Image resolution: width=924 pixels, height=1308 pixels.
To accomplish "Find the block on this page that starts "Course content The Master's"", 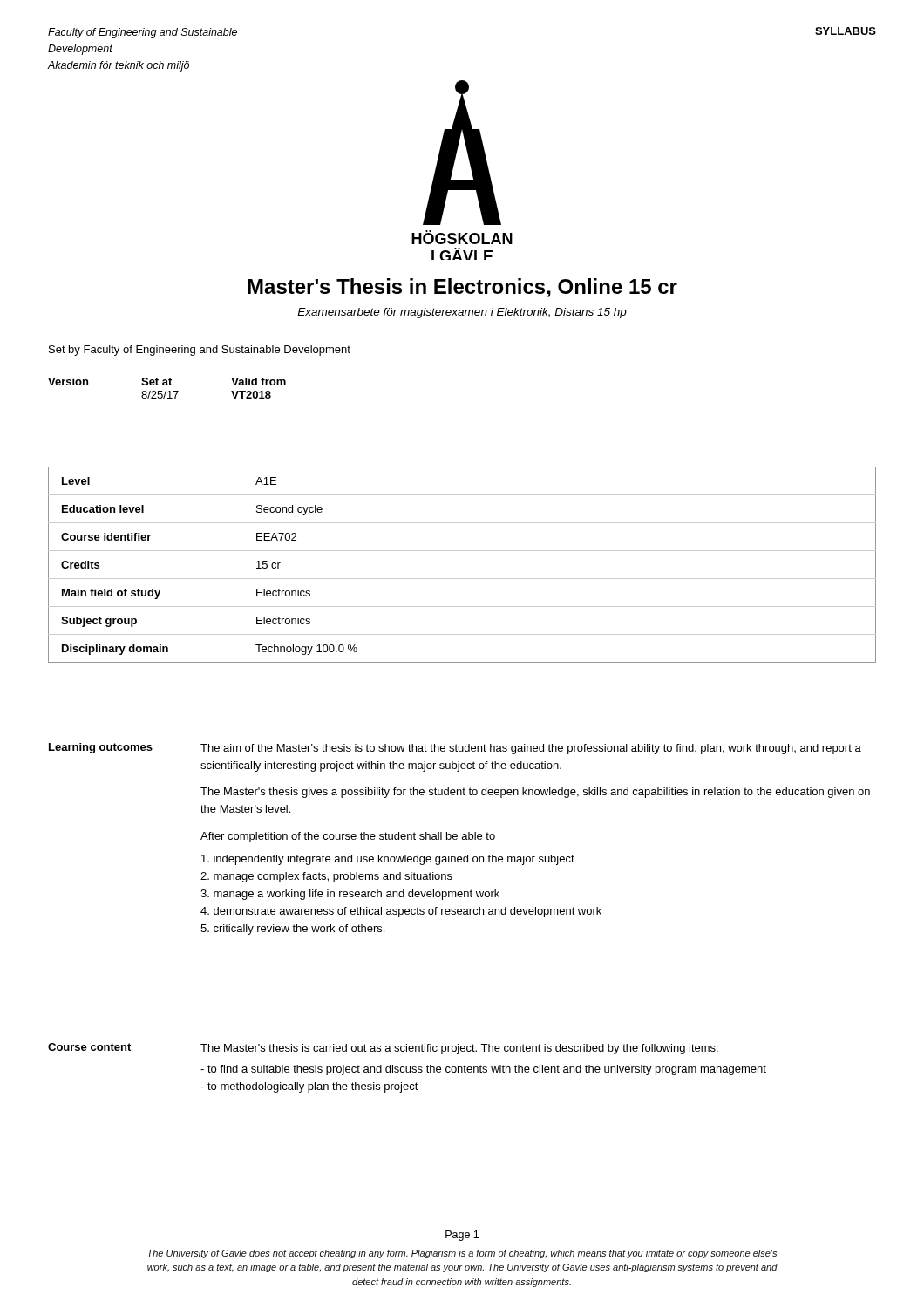I will coord(462,1068).
